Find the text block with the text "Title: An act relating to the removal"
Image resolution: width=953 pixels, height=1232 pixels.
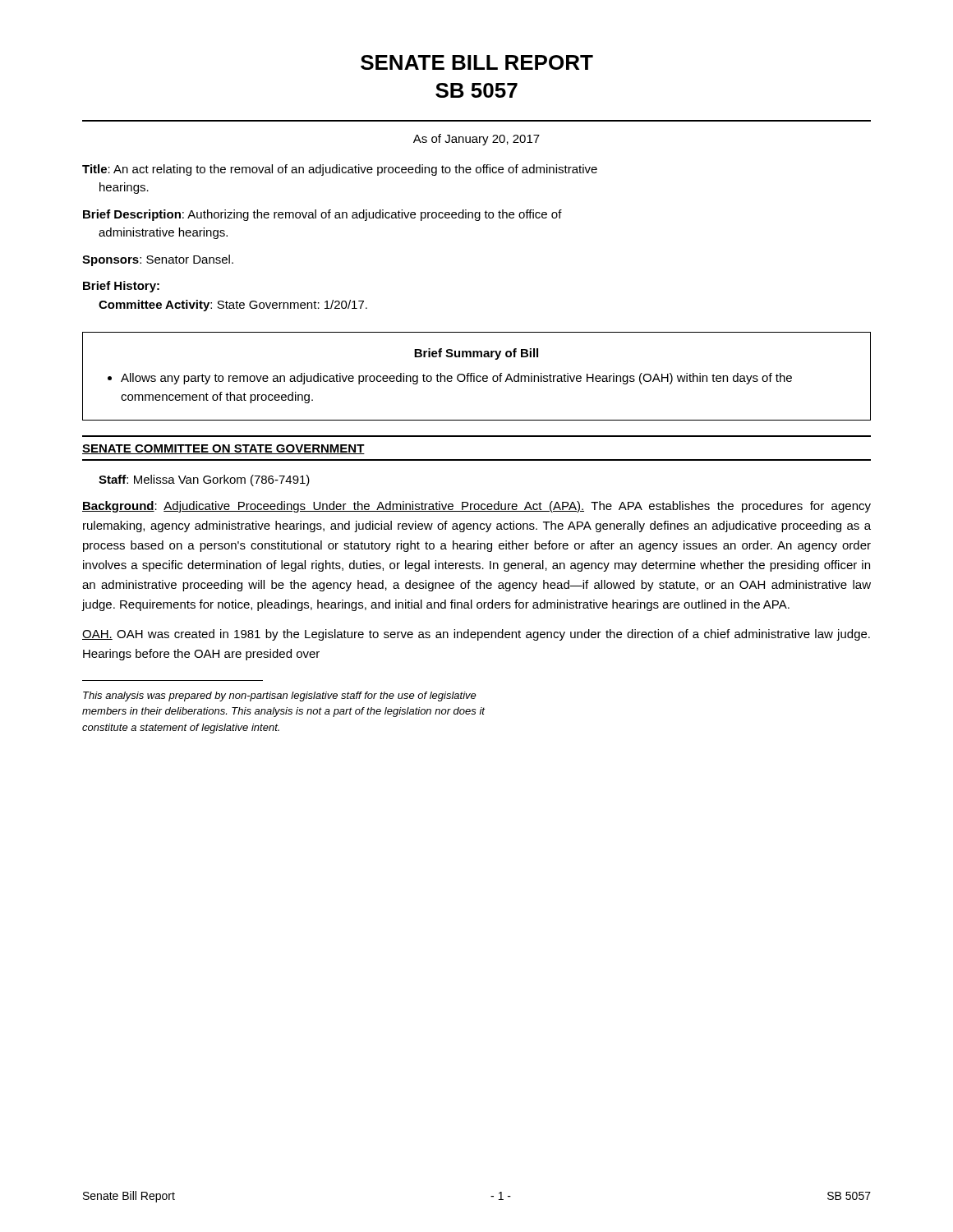pyautogui.click(x=476, y=179)
